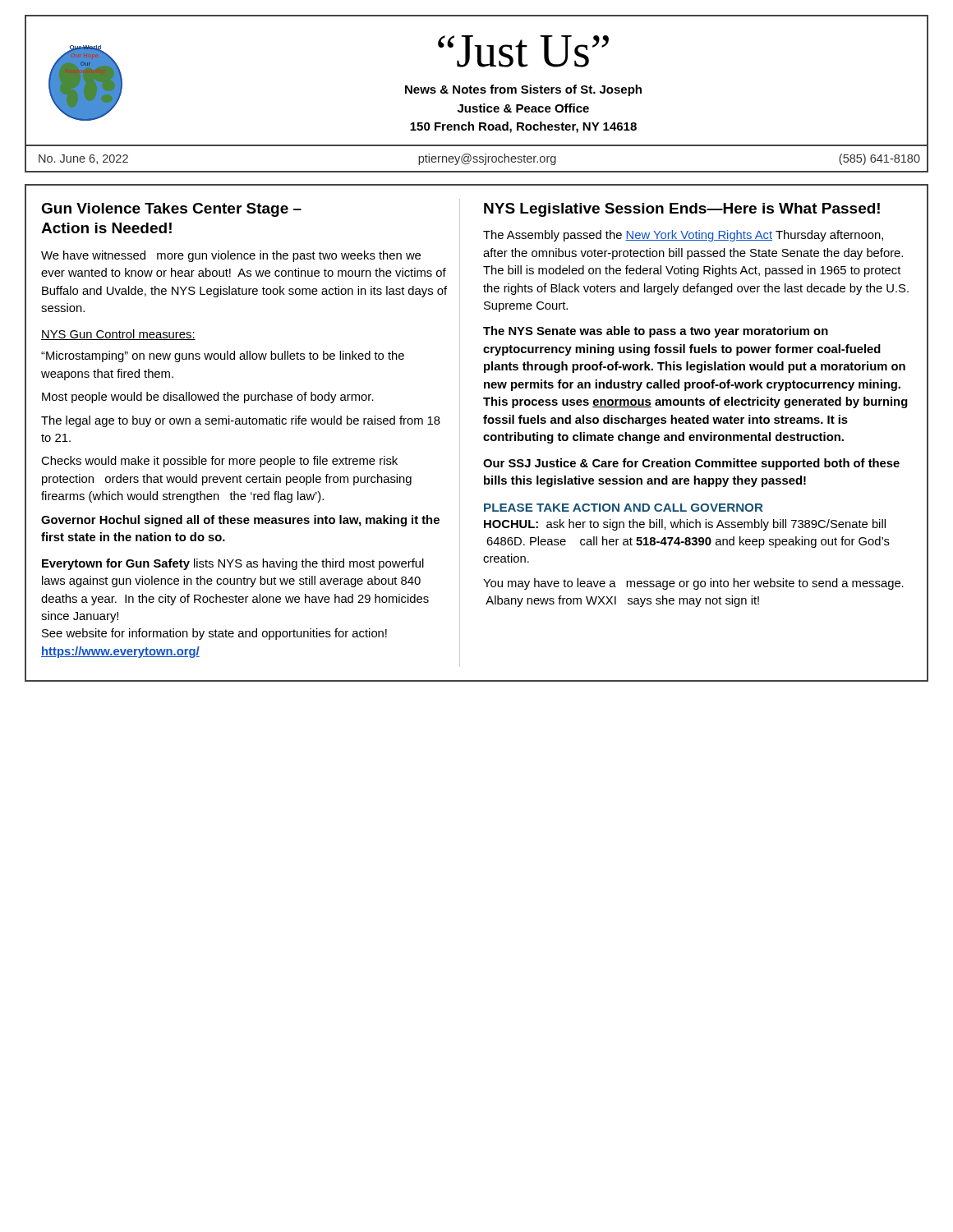Viewport: 953px width, 1232px height.
Task: Click on the text block starting "Most people would be"
Action: click(208, 397)
